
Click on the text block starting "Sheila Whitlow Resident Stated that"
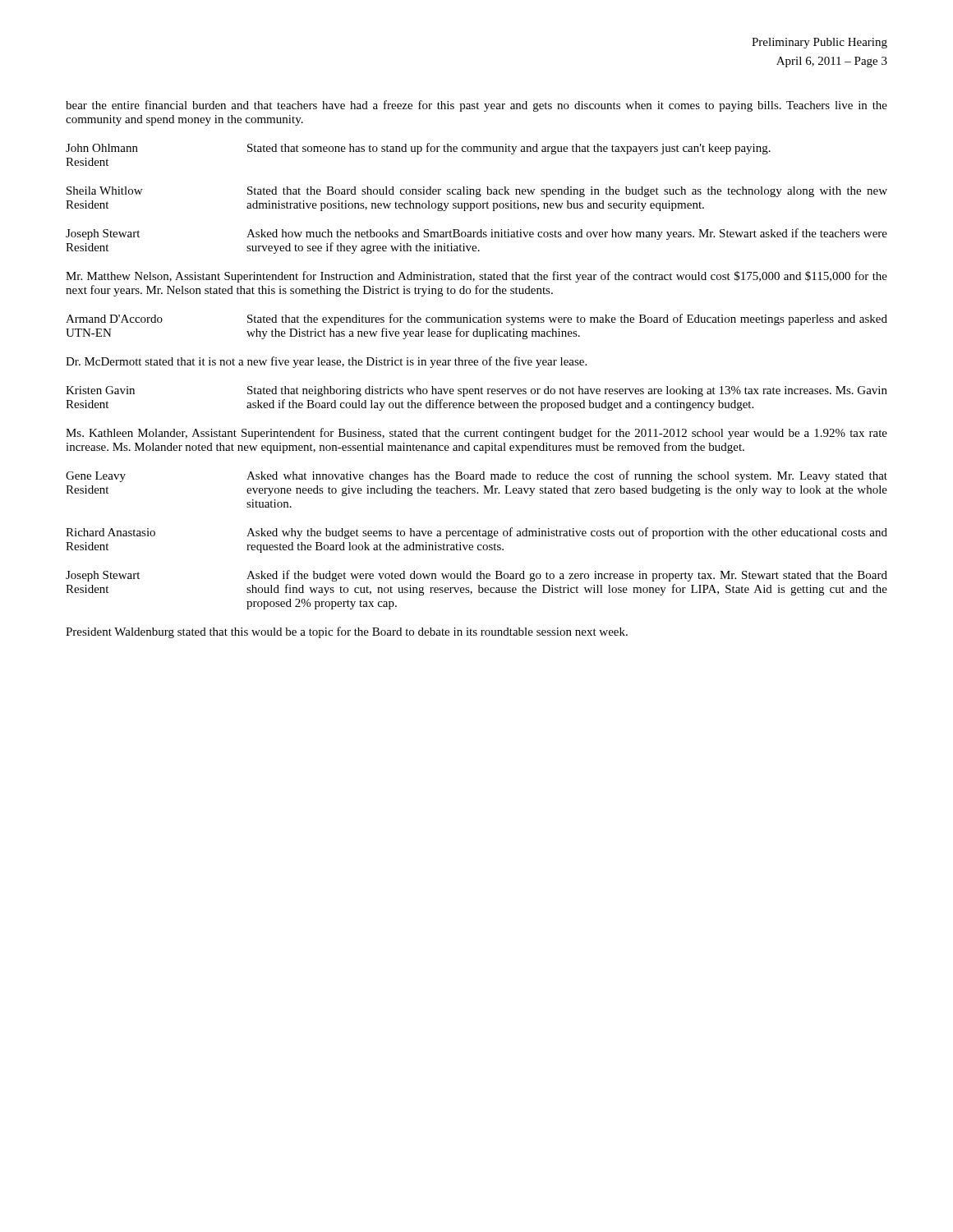[x=476, y=198]
